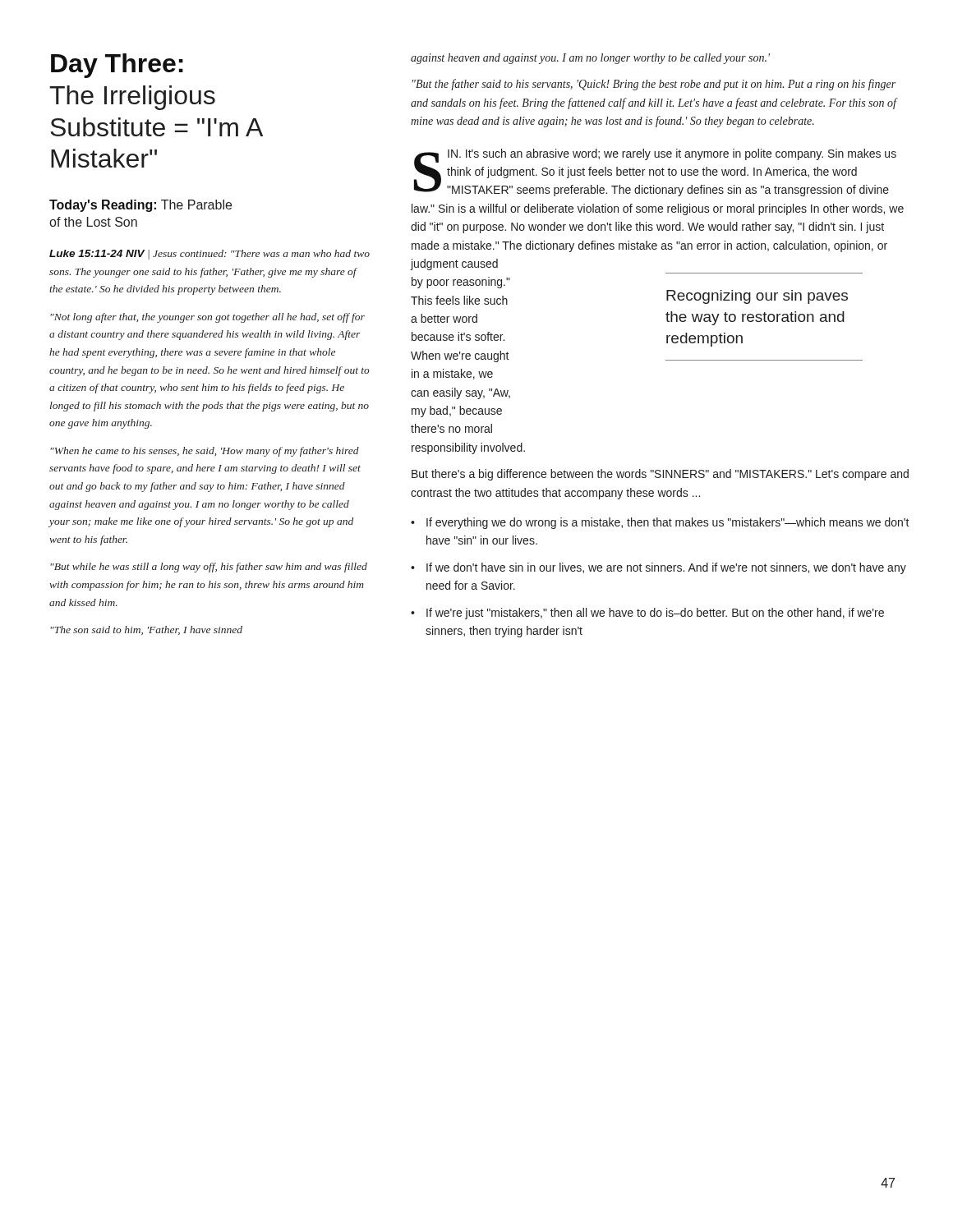
Task: Locate the passage starting "Recognizing our sin paves the way to"
Action: [764, 317]
